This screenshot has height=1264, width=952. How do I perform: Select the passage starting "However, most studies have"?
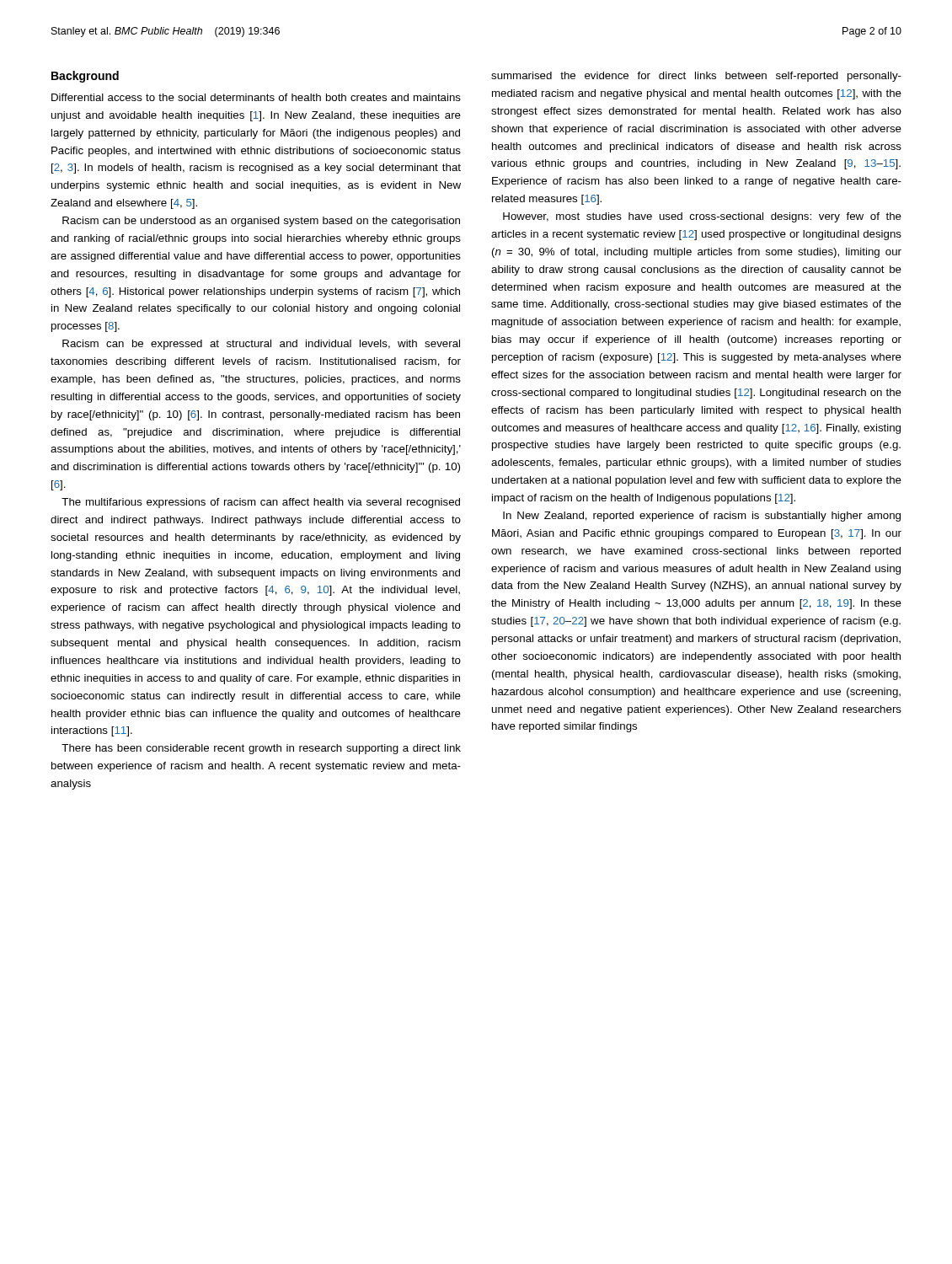[696, 358]
